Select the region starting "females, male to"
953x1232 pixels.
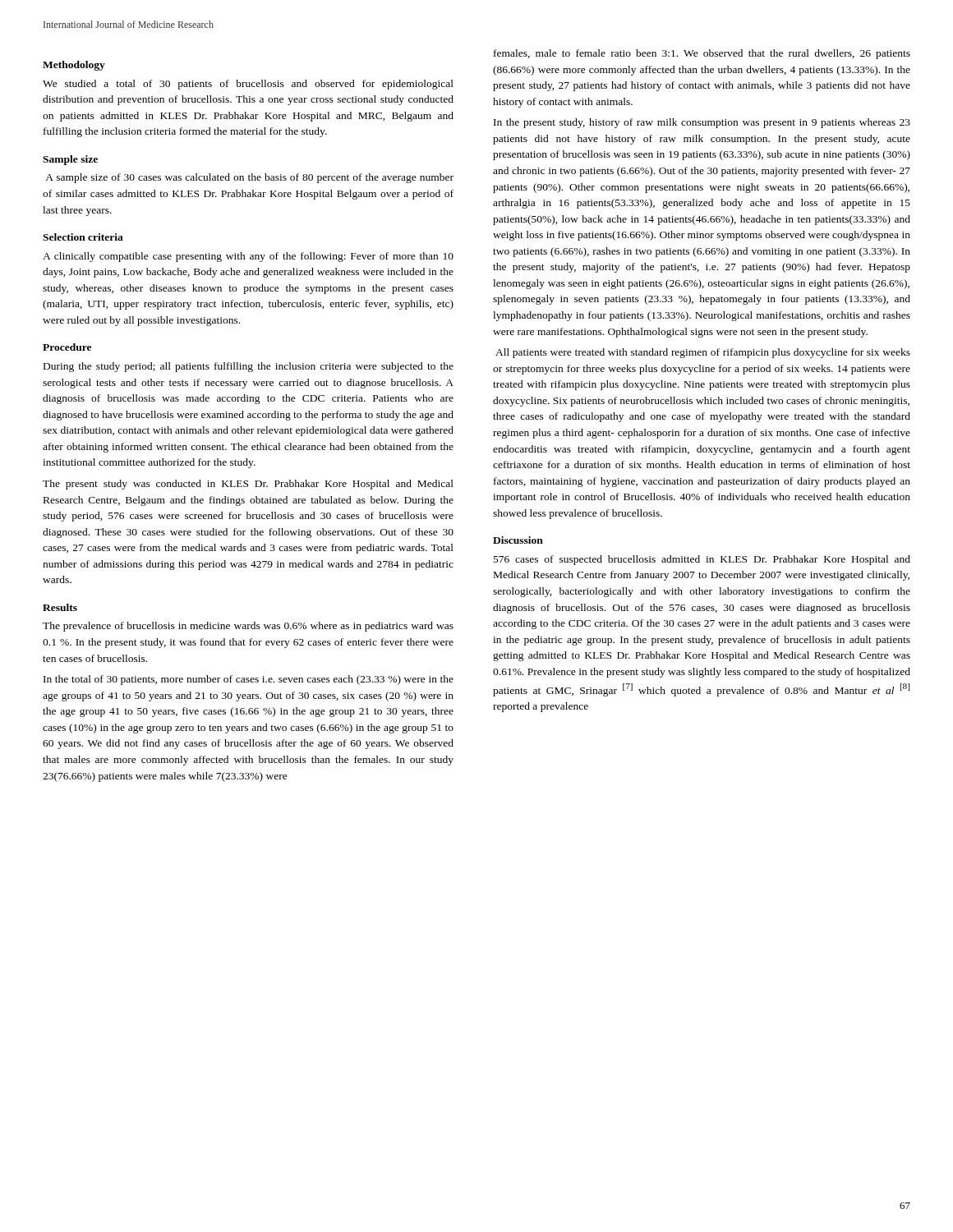[x=702, y=77]
